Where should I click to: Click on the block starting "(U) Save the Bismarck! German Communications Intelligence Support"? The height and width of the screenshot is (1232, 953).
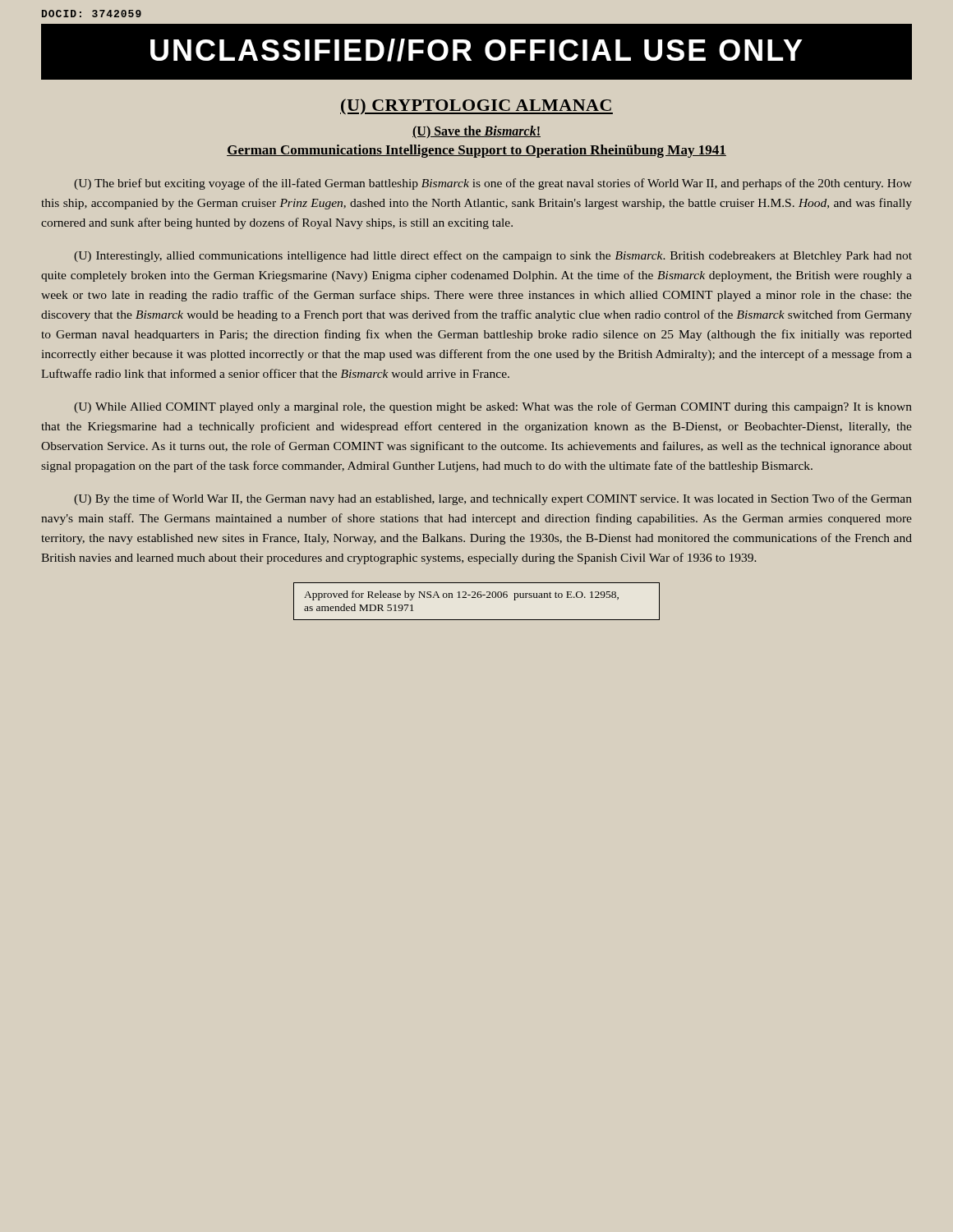click(x=476, y=141)
